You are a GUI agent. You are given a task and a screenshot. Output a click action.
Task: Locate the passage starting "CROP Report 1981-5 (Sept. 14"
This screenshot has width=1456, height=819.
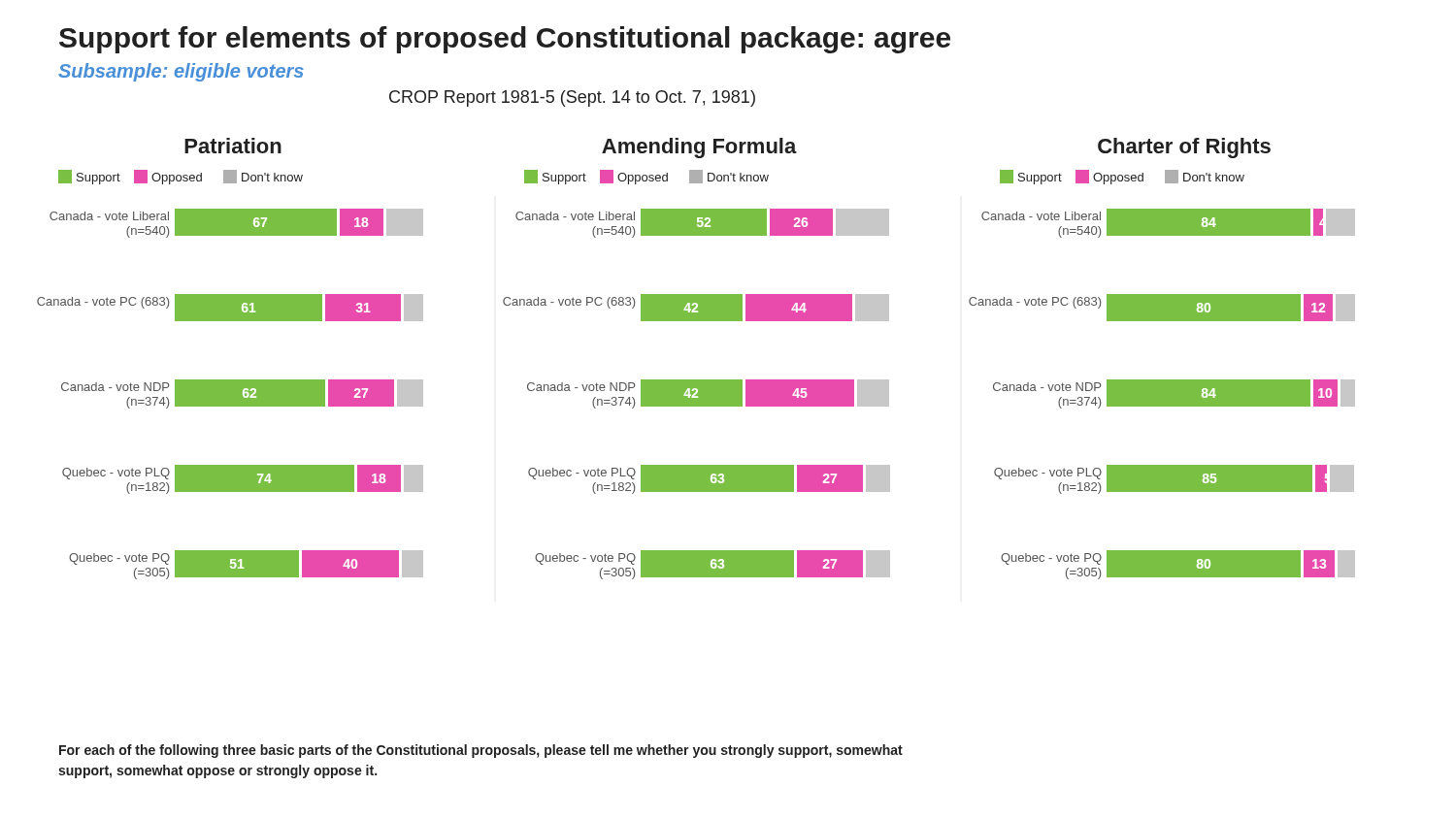coord(572,97)
